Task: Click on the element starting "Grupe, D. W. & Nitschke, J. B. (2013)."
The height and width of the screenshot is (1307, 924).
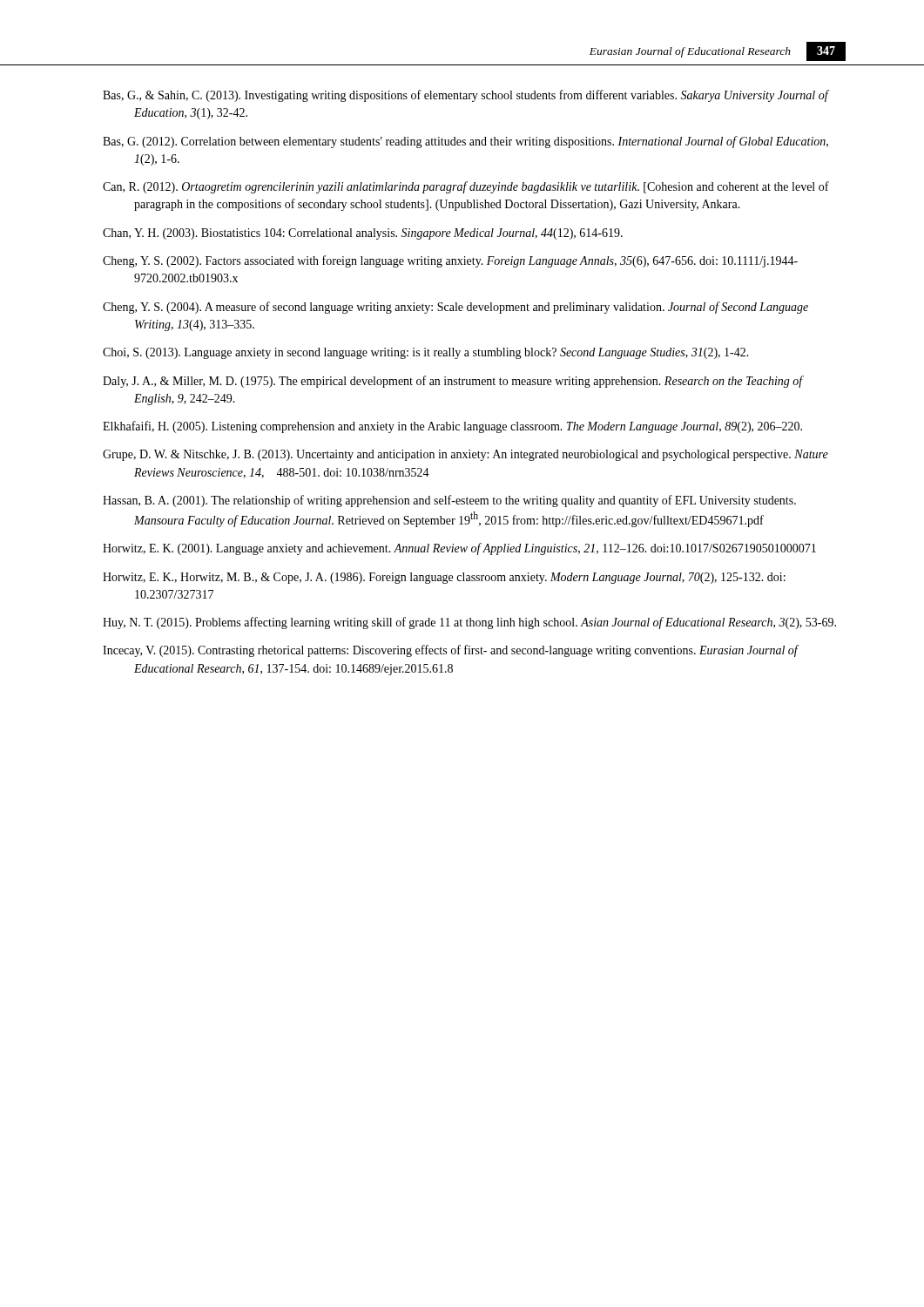Action: coord(465,464)
